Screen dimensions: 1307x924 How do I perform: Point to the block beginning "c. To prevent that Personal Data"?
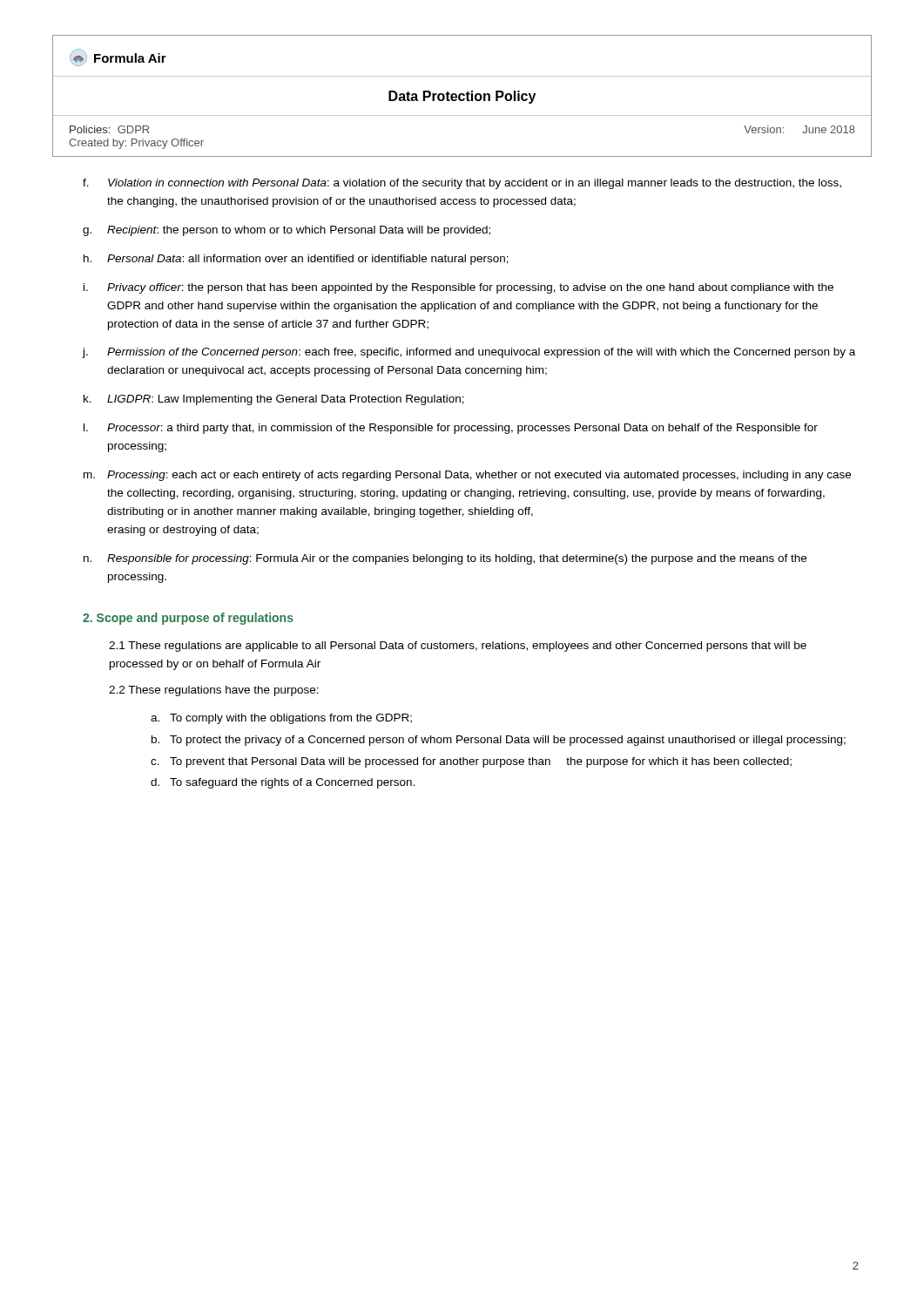505,761
